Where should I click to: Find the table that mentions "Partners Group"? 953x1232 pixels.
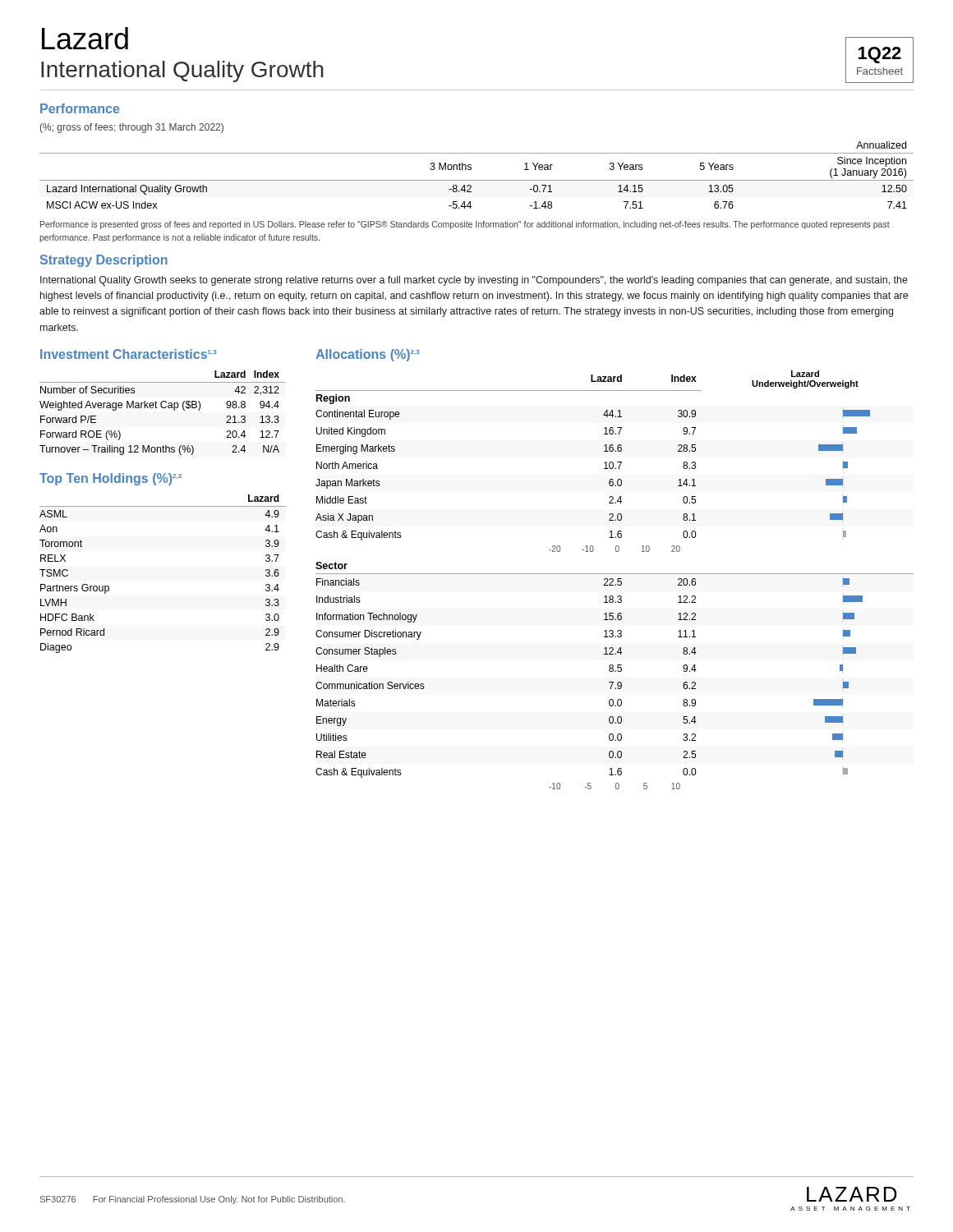(x=163, y=573)
